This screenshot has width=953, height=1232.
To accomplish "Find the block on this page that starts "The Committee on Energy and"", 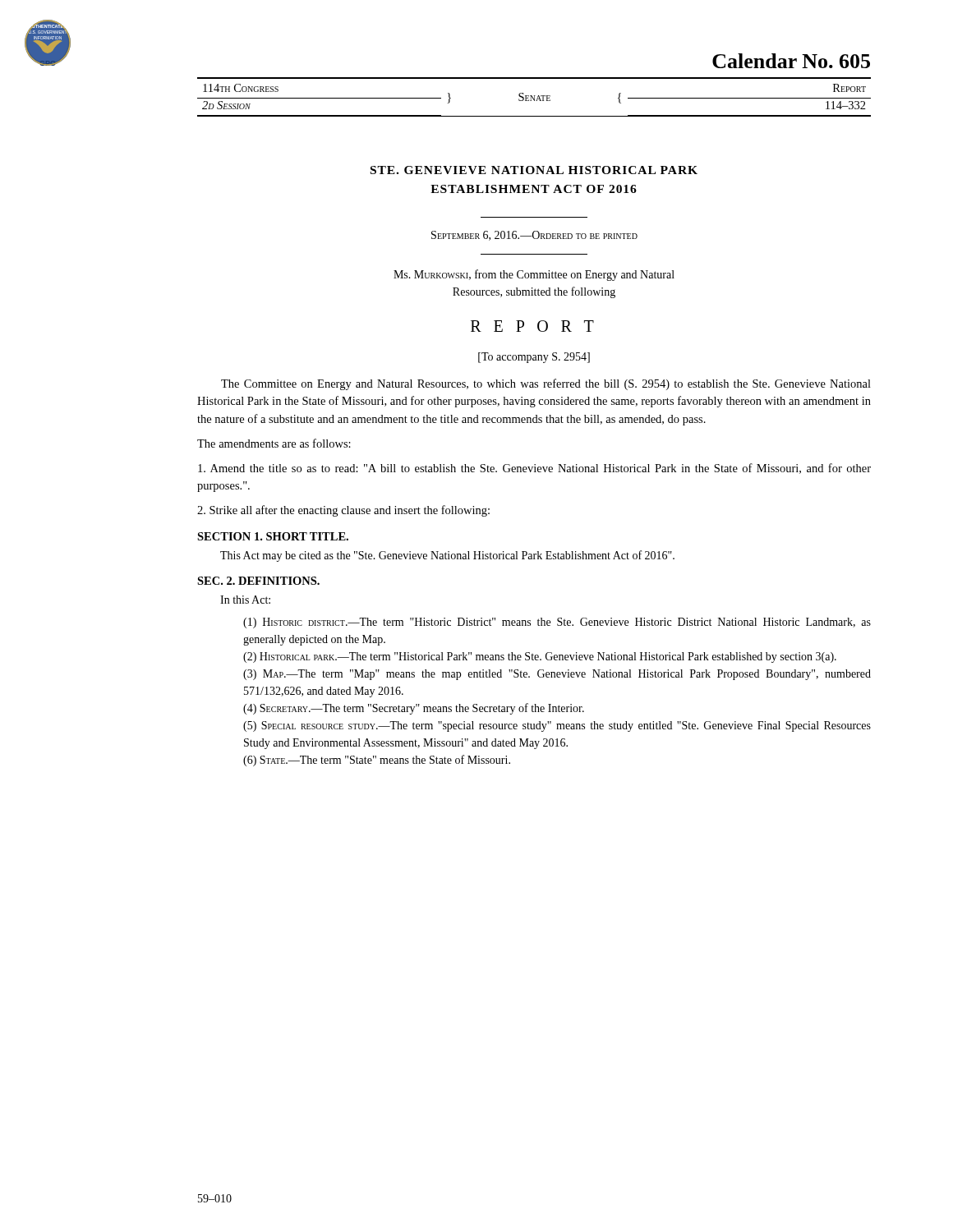I will pyautogui.click(x=534, y=401).
